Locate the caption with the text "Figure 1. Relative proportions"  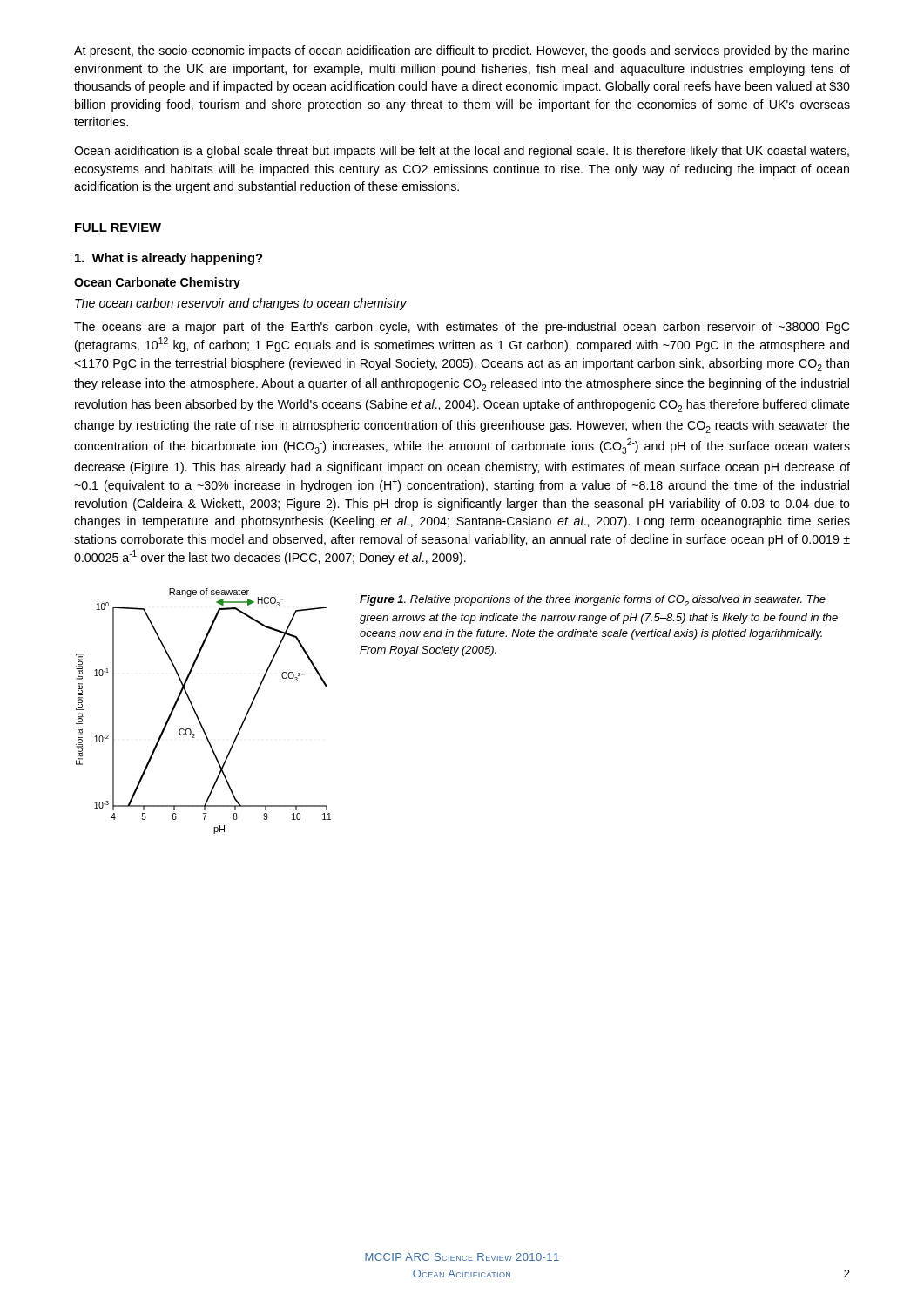tap(599, 624)
